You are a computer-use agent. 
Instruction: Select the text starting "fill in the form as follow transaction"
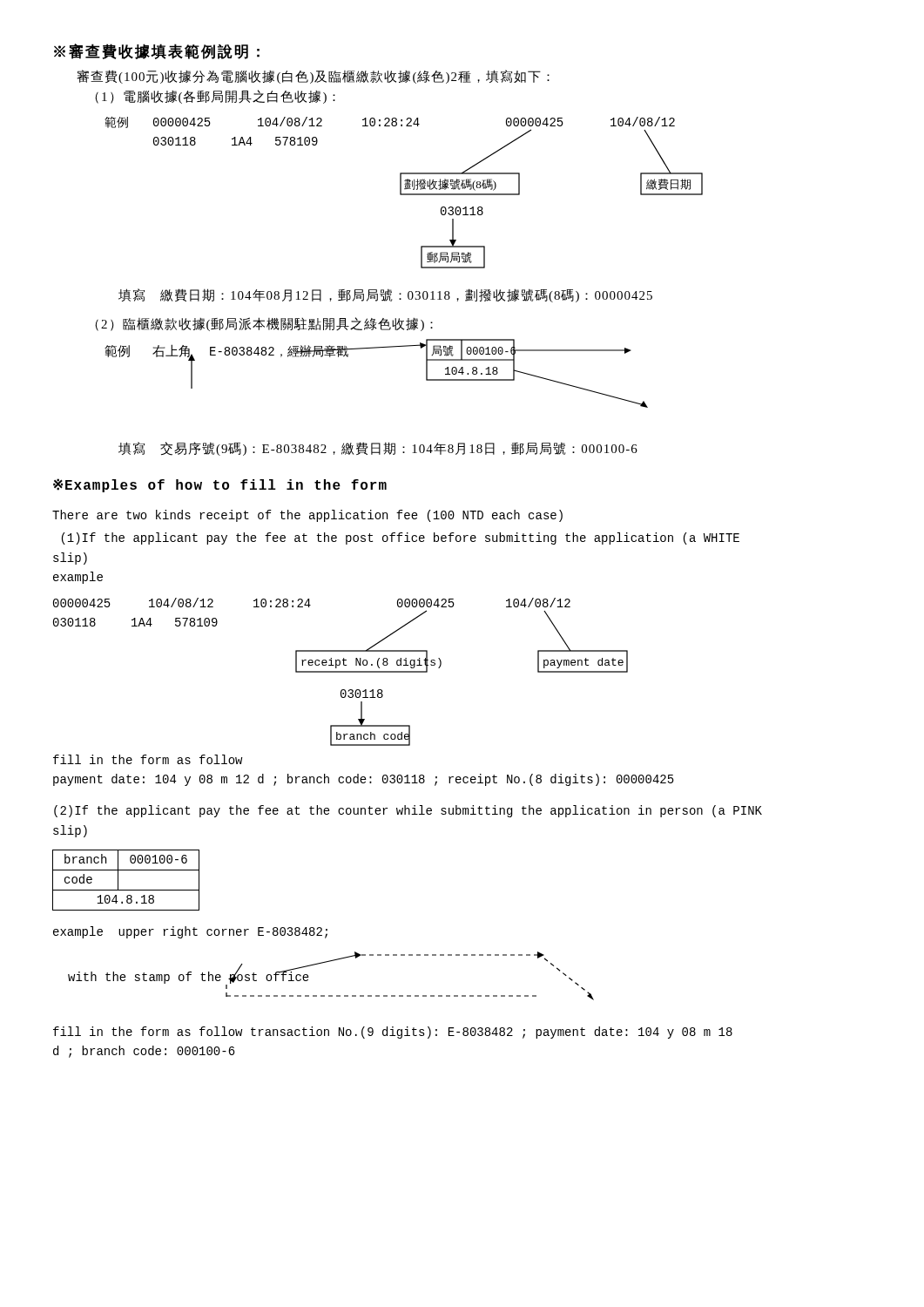[393, 1042]
